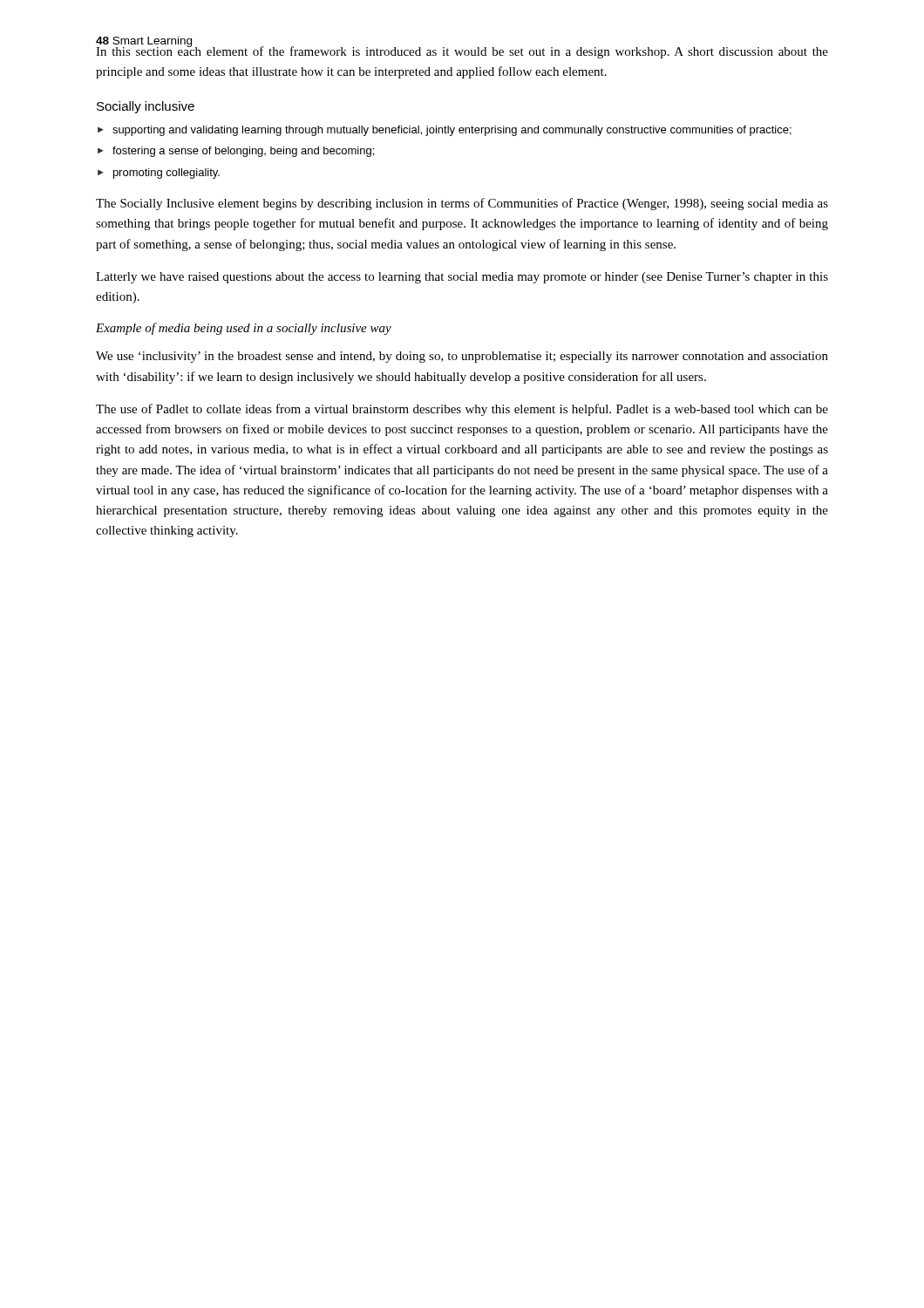Select the text block that reads "We use ‘inclusivity’ in the broadest"
924x1308 pixels.
click(x=462, y=367)
